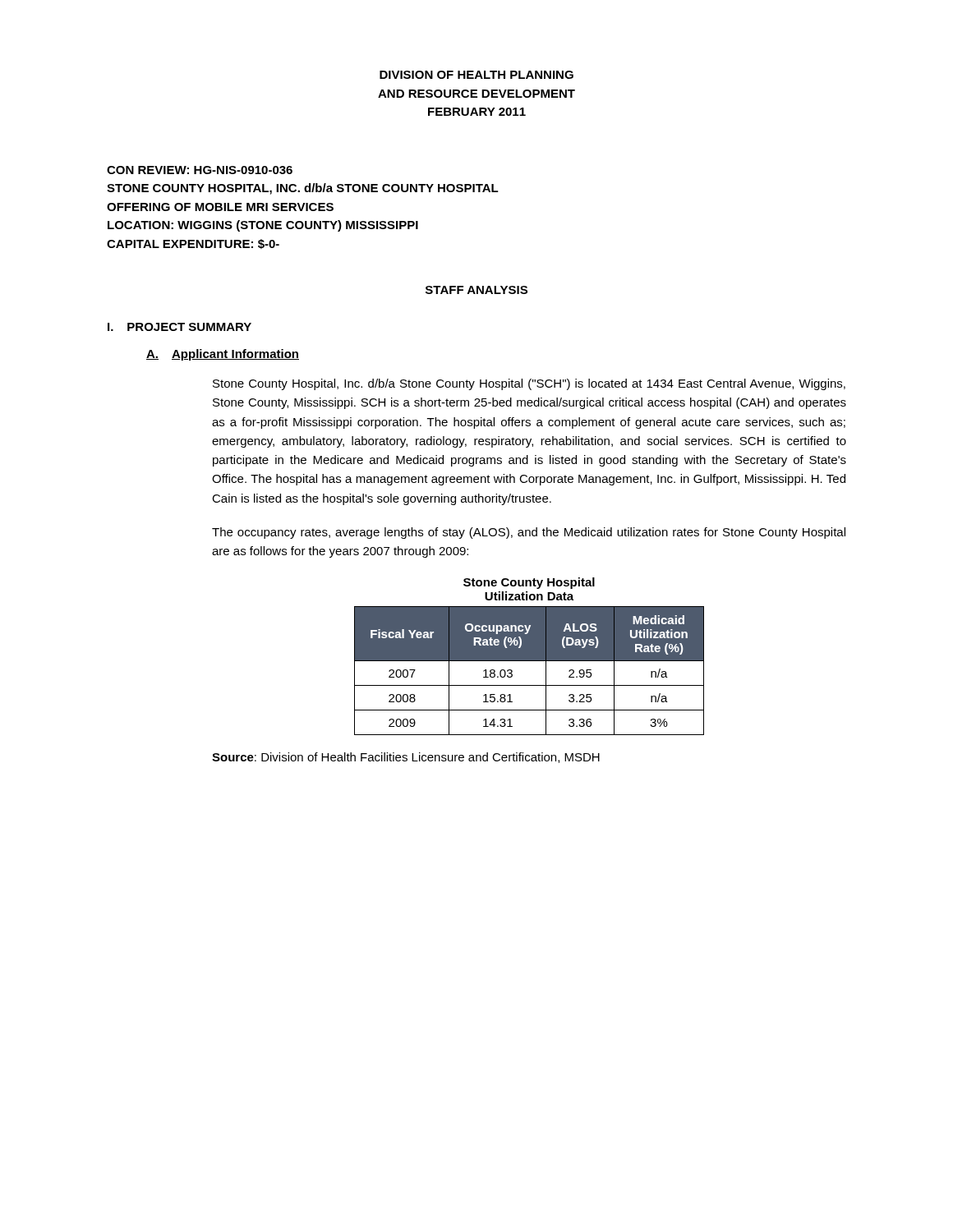Find the region starting "Stone County Hospital Utilization"
The width and height of the screenshot is (953, 1232).
pyautogui.click(x=529, y=589)
